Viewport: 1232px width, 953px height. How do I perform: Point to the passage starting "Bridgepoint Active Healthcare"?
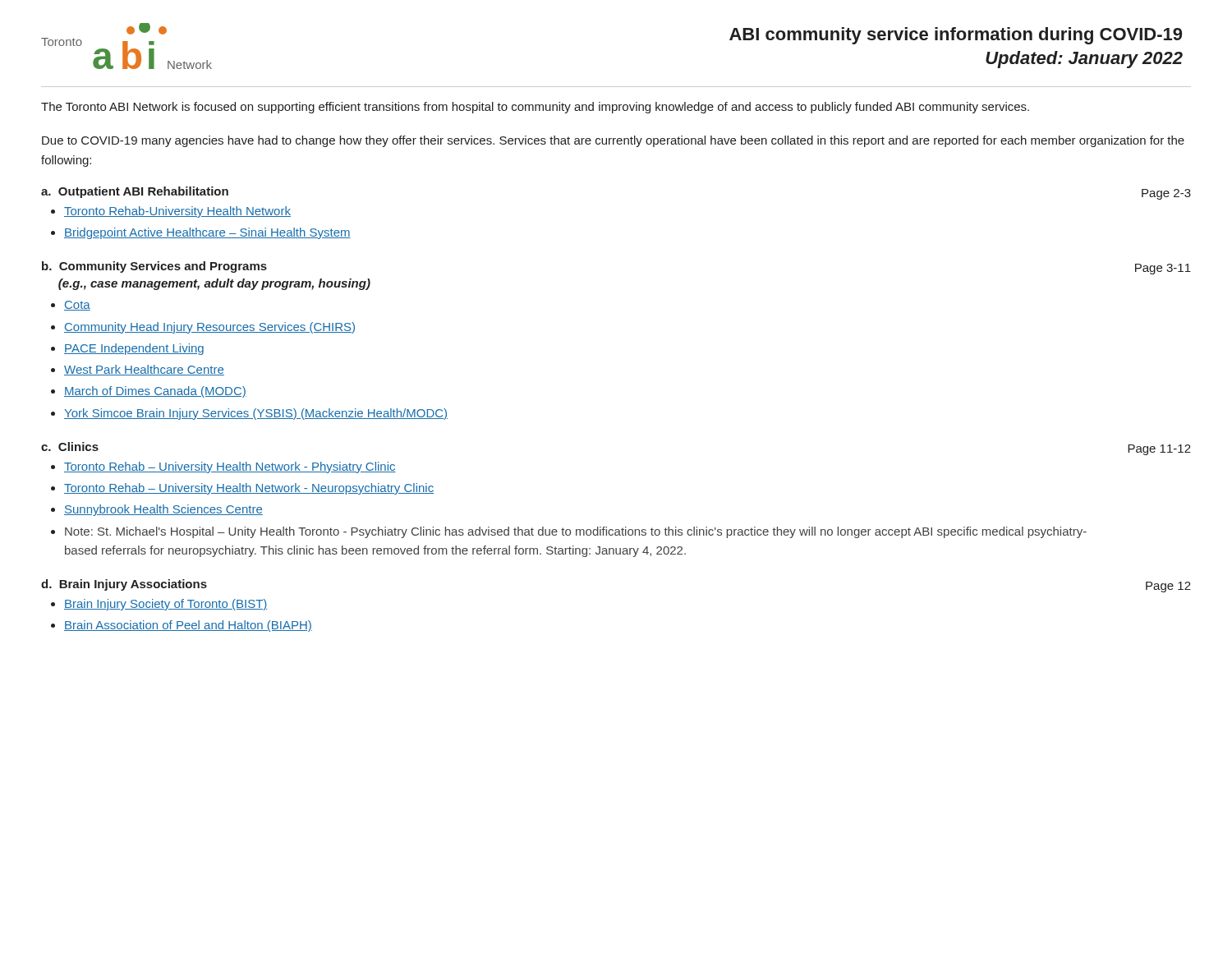(x=207, y=232)
